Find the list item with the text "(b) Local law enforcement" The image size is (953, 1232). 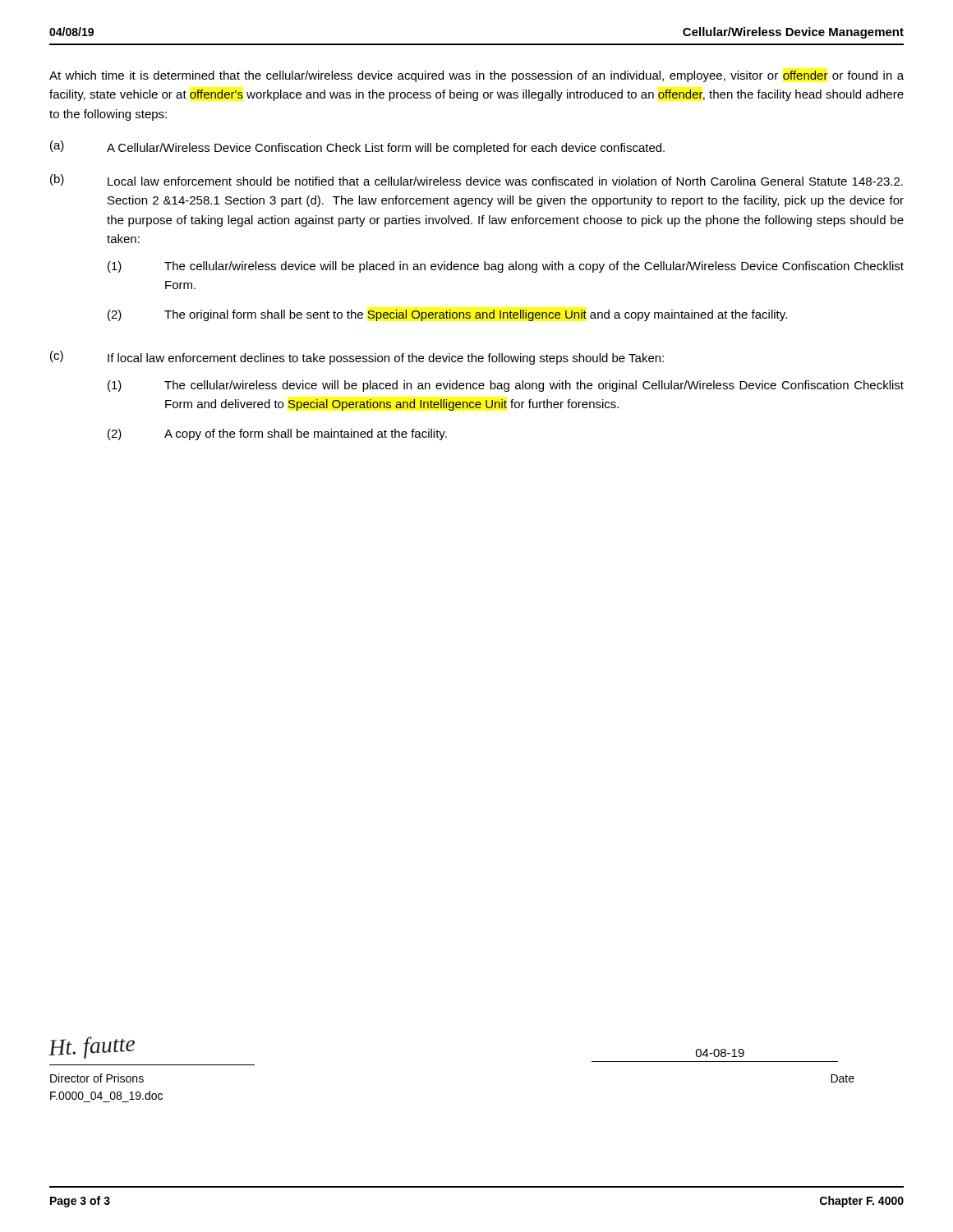476,252
